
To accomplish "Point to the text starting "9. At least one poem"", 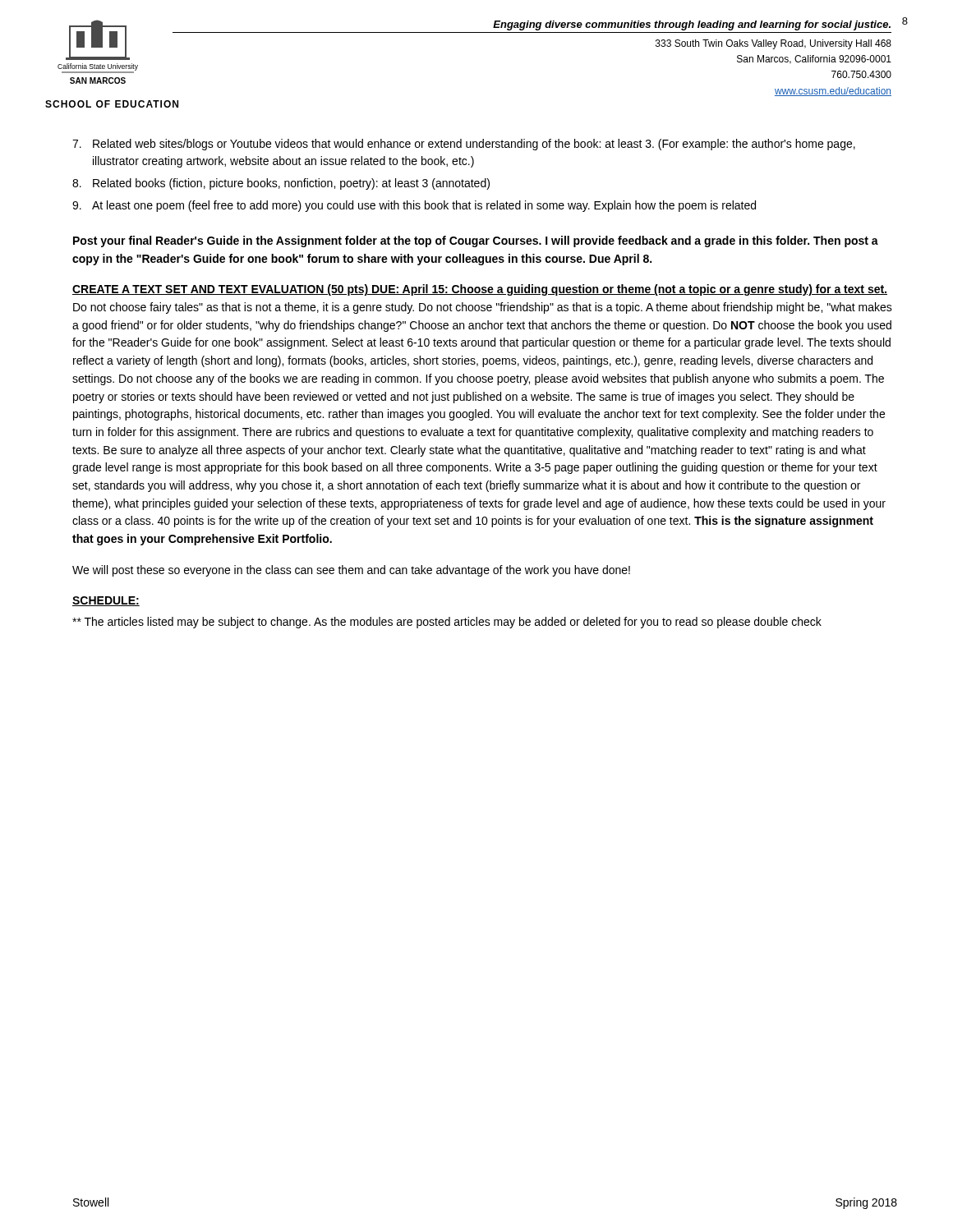I will pos(415,206).
